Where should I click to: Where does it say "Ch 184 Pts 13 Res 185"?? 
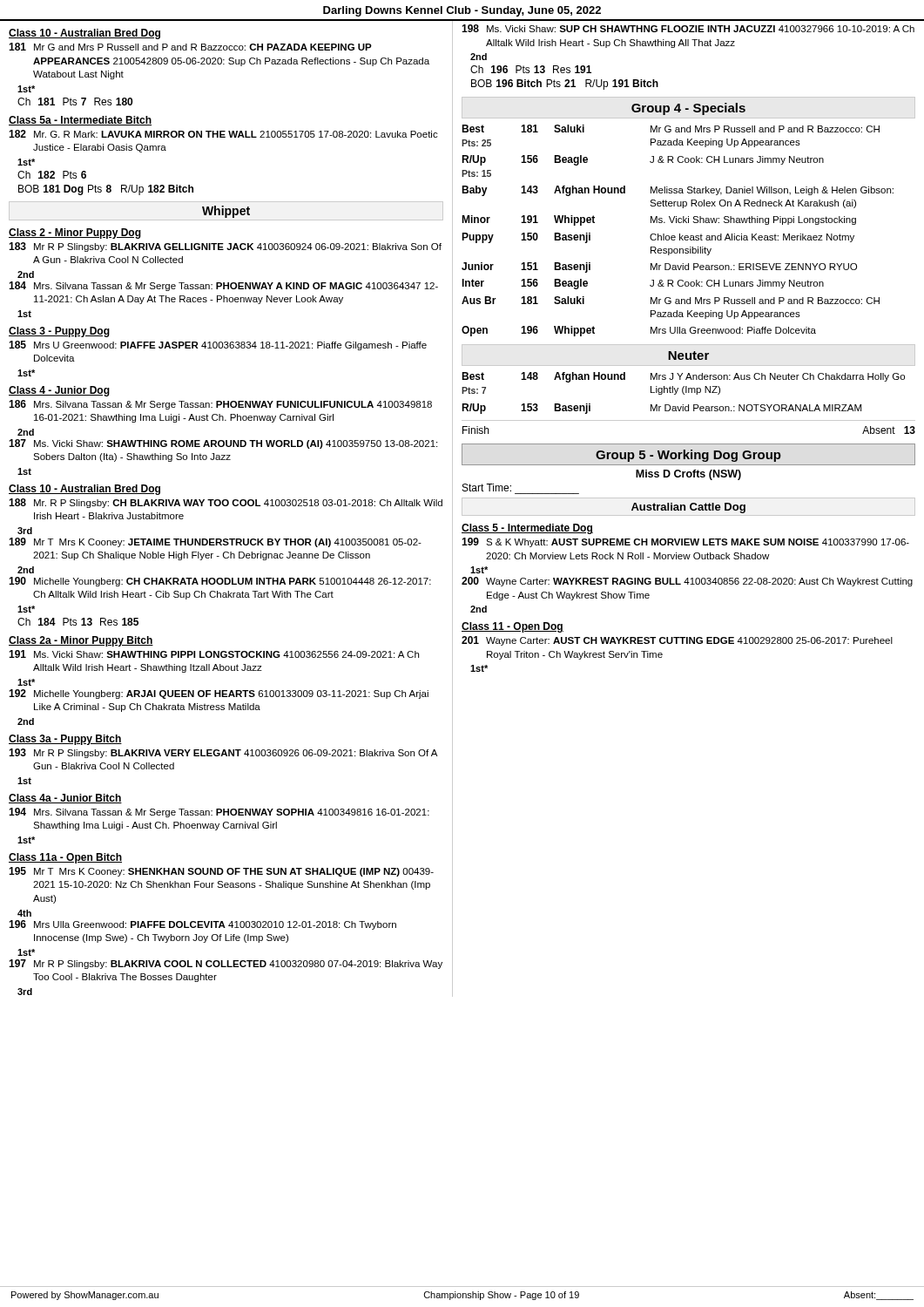pyautogui.click(x=78, y=622)
